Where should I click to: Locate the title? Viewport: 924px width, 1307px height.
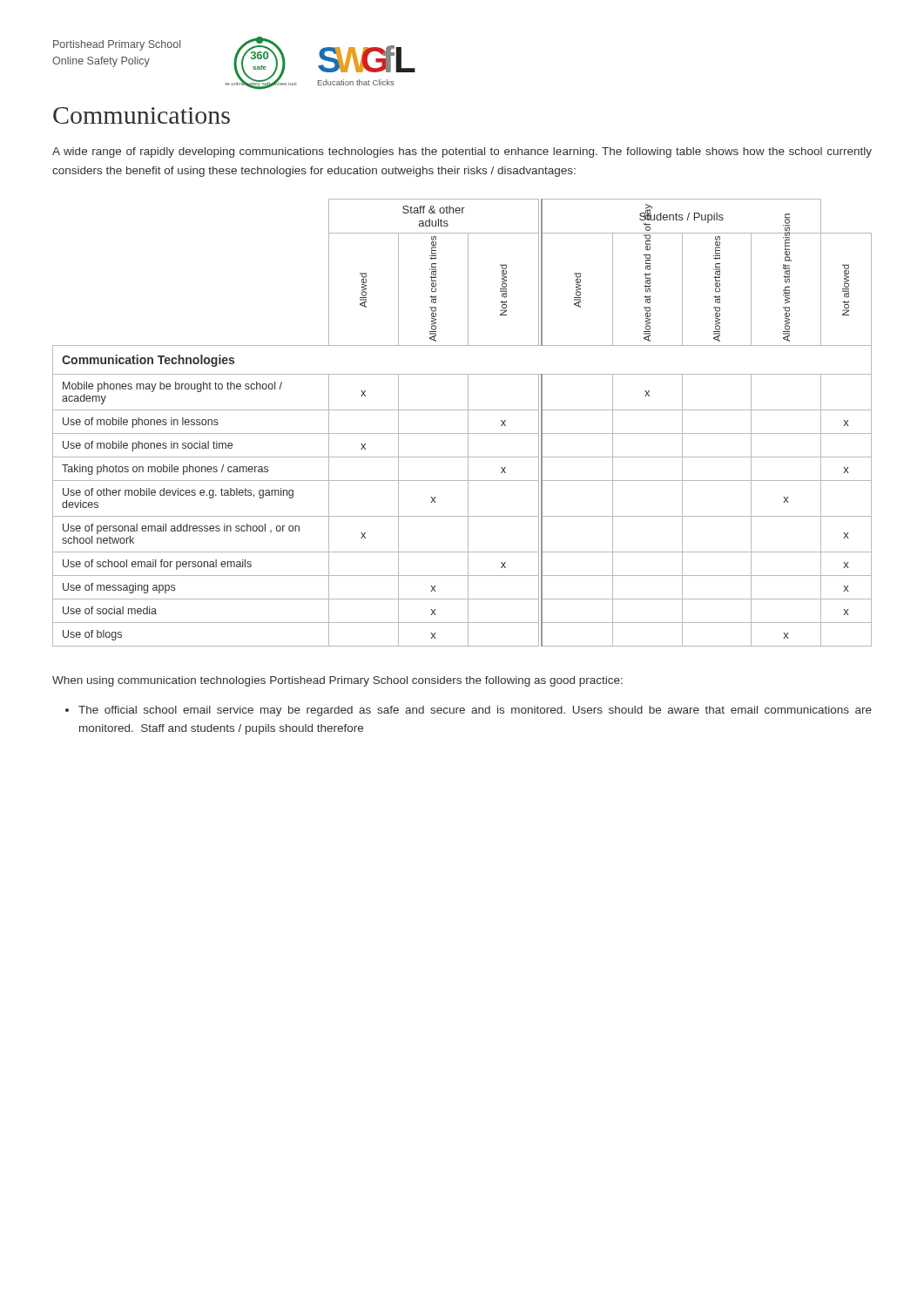[142, 115]
